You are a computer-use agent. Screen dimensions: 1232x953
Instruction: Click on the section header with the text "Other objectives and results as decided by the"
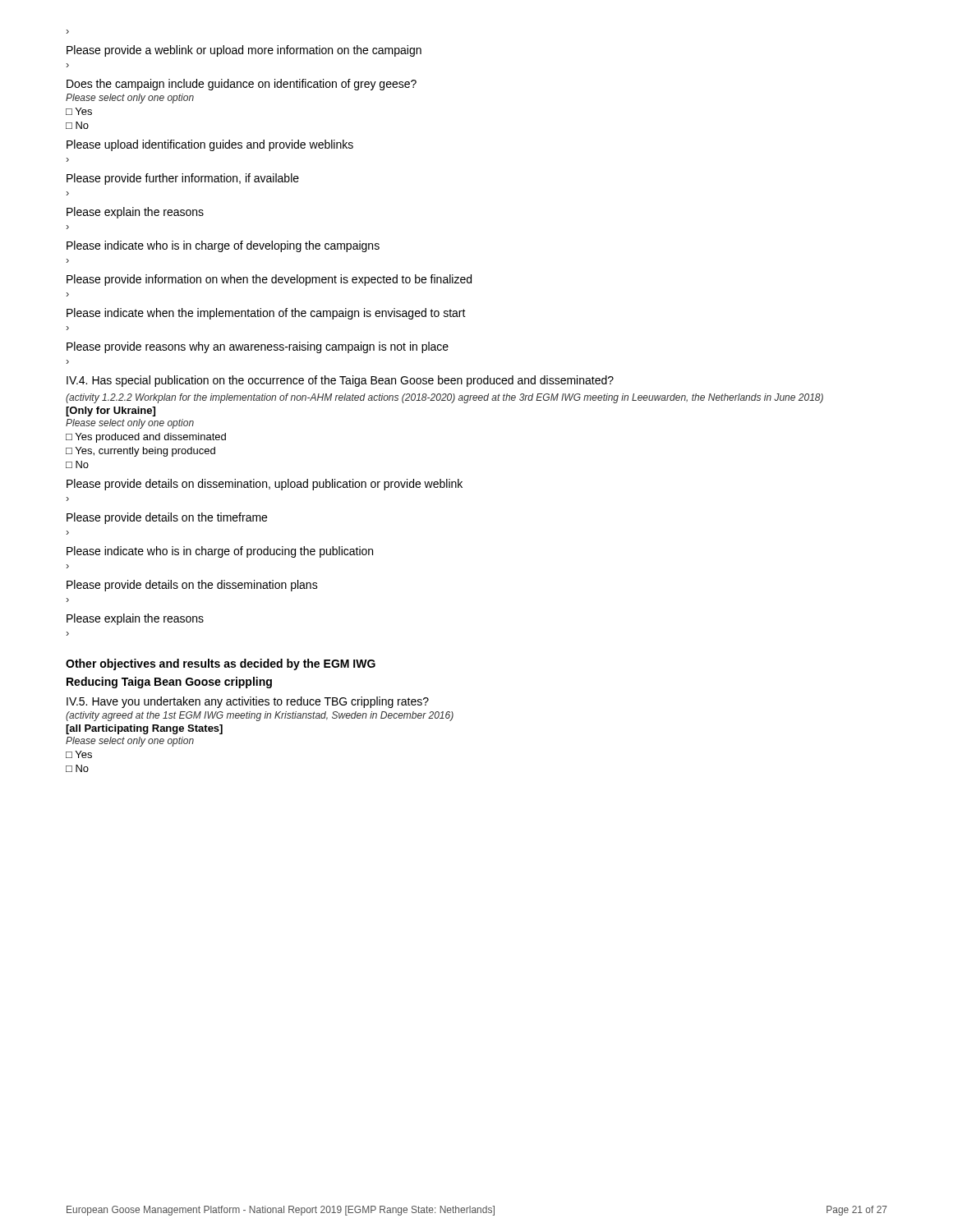221,664
